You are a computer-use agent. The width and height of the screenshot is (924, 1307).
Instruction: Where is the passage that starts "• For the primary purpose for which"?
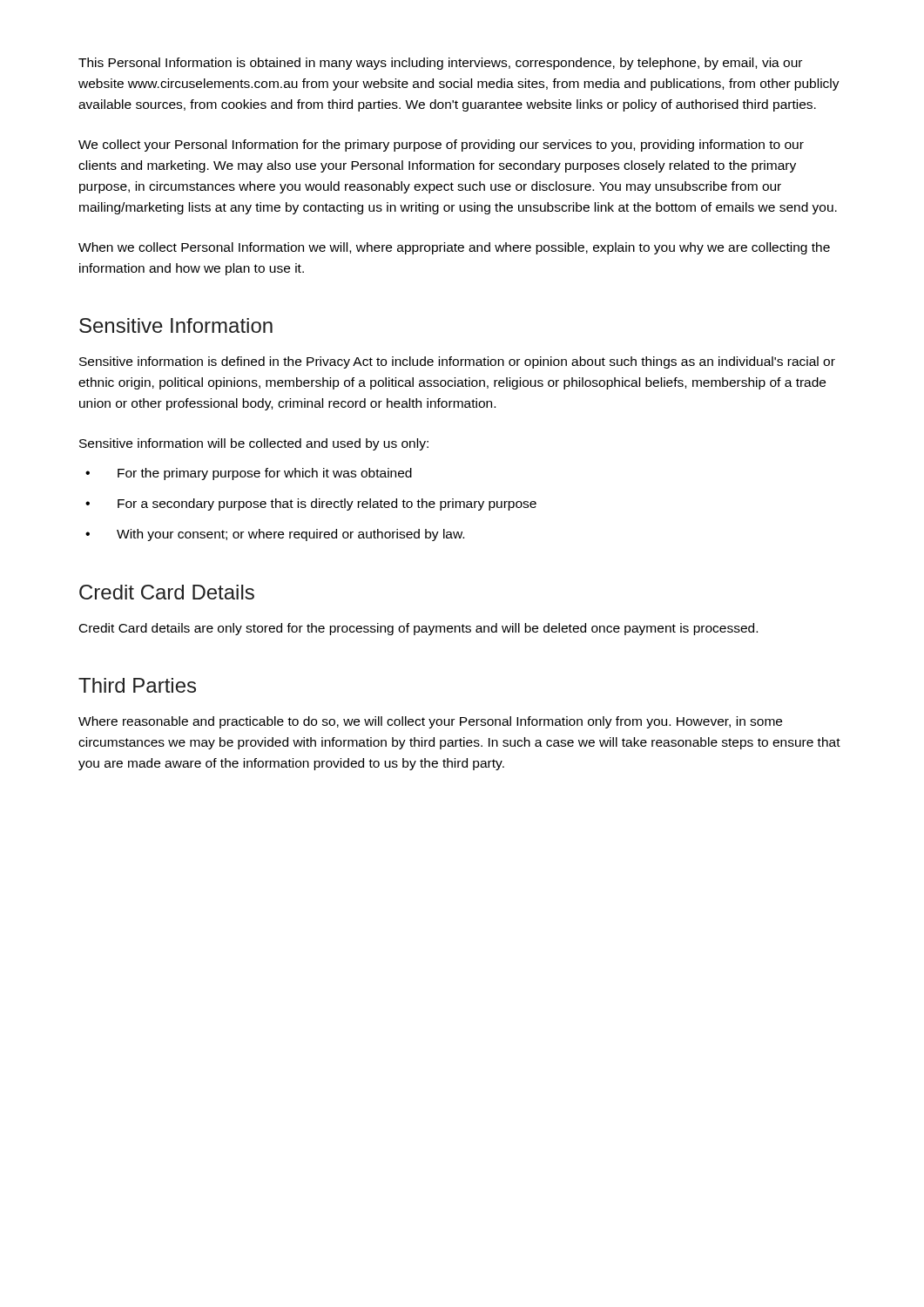249,474
